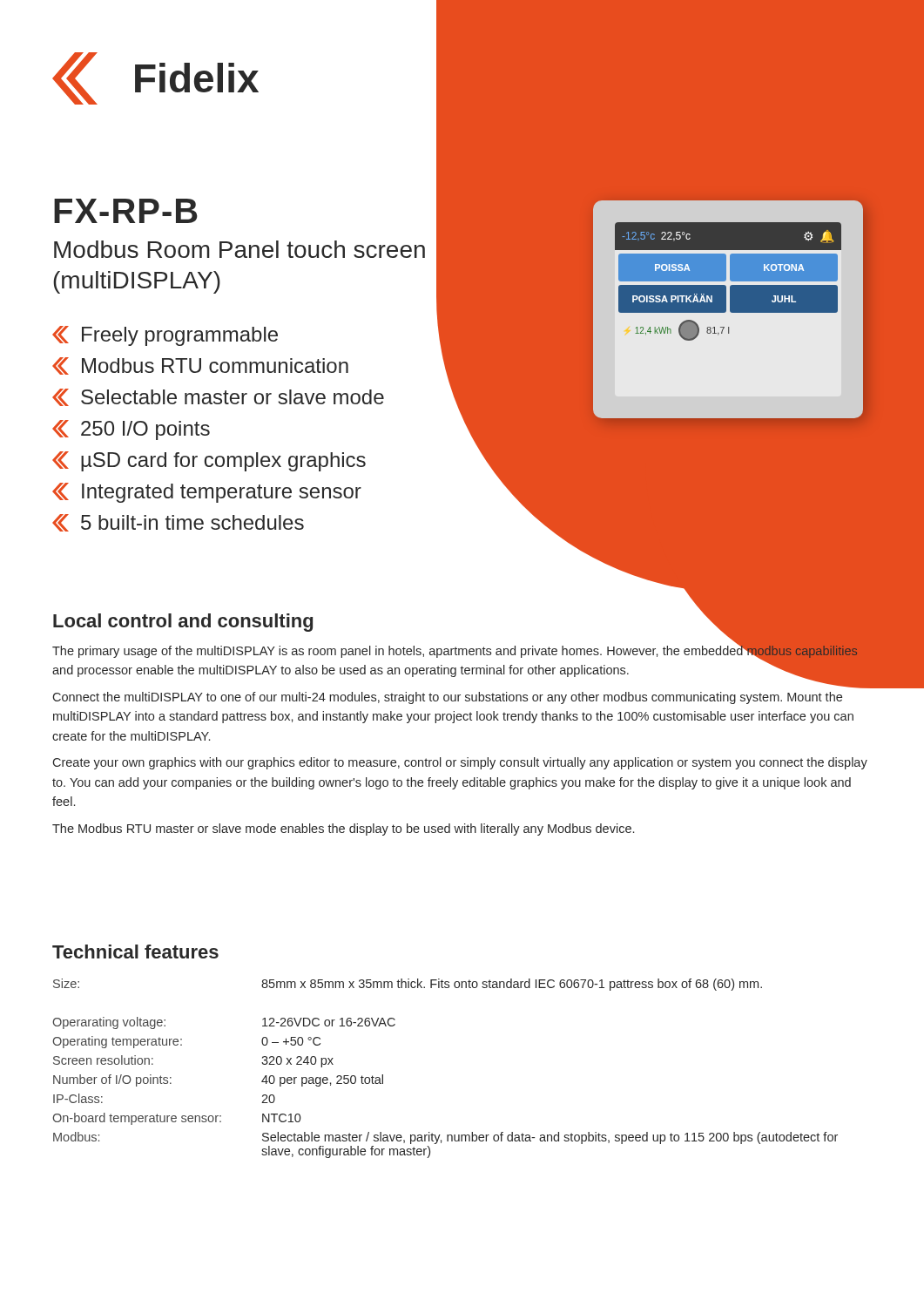Image resolution: width=924 pixels, height=1307 pixels.
Task: Click on the element starting "Local control and consulting"
Action: point(183,621)
